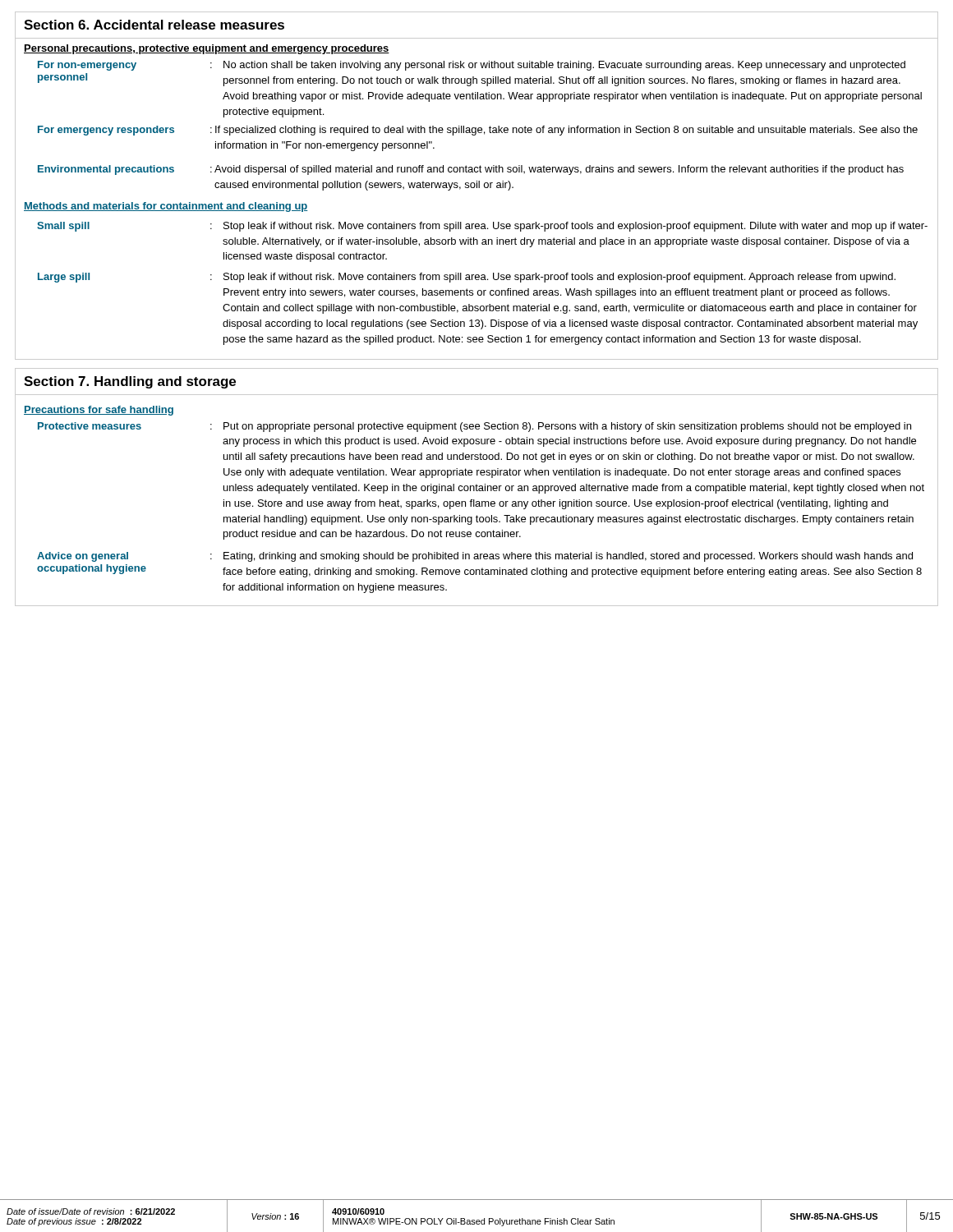Find the text starting "Environmental precautions : Avoid dispersal of spilled material"
The width and height of the screenshot is (953, 1232).
pos(476,177)
